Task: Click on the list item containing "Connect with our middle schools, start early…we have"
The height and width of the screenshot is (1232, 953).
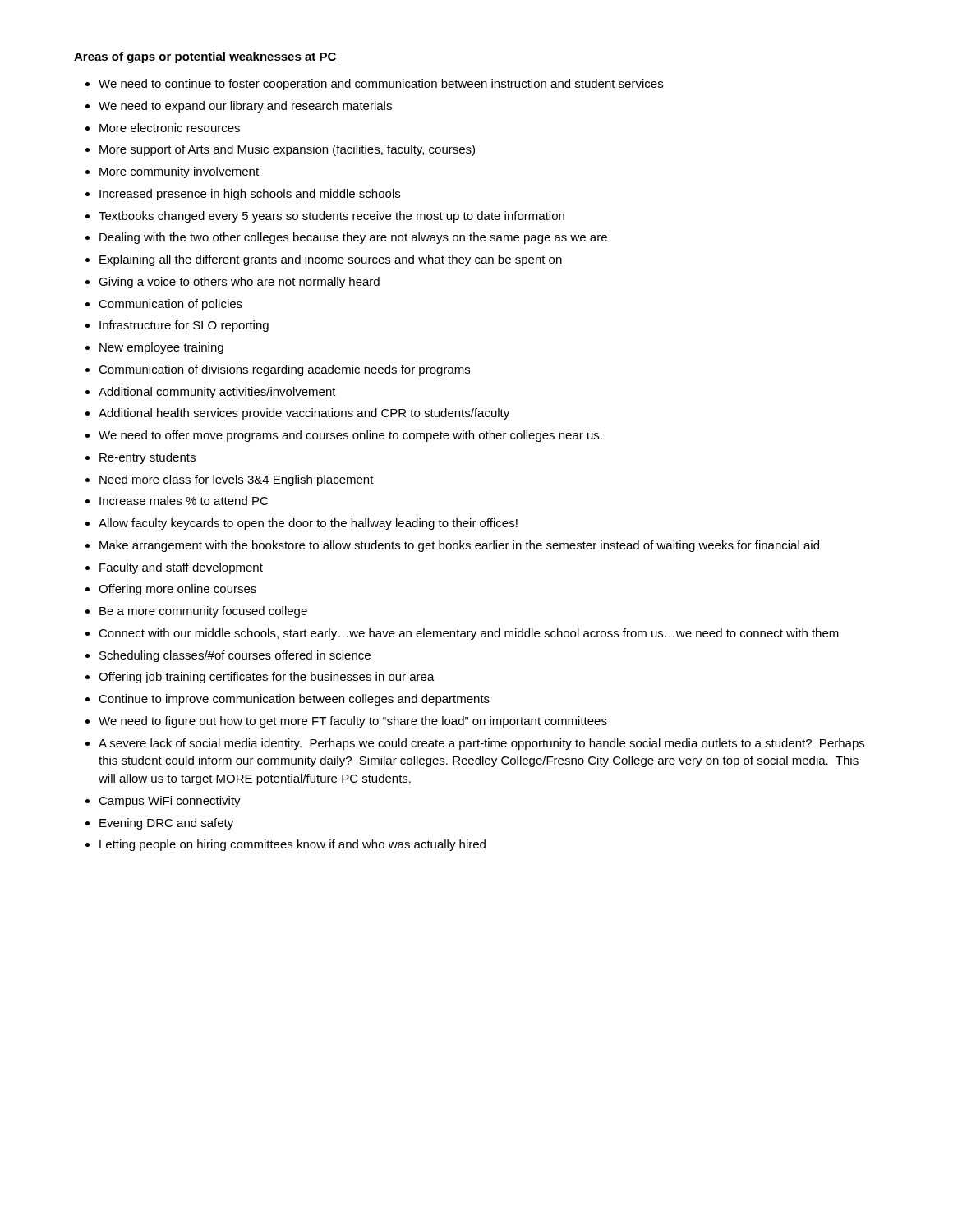Action: tap(469, 633)
